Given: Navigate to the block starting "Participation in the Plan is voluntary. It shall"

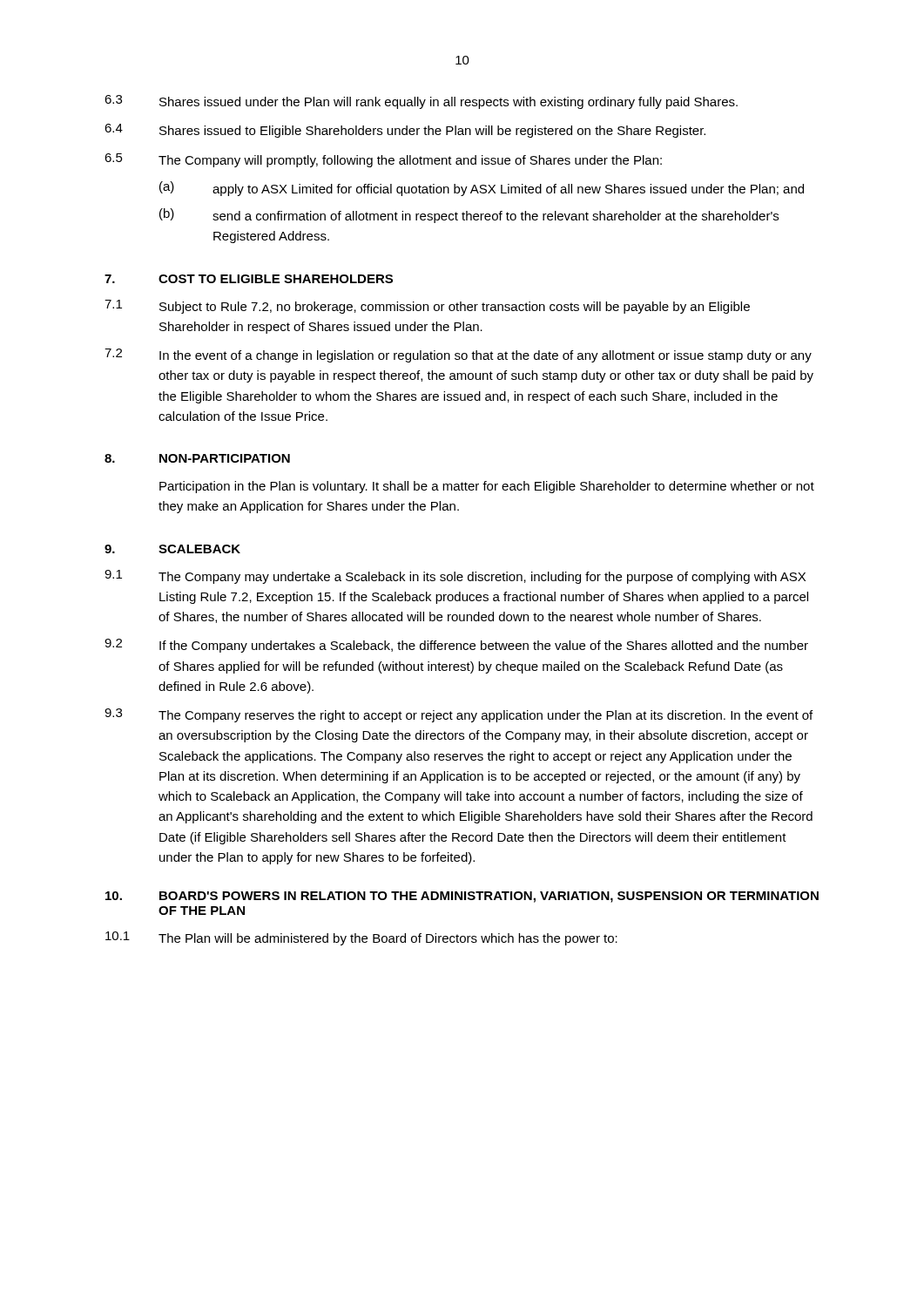Looking at the screenshot, I should (x=486, y=496).
